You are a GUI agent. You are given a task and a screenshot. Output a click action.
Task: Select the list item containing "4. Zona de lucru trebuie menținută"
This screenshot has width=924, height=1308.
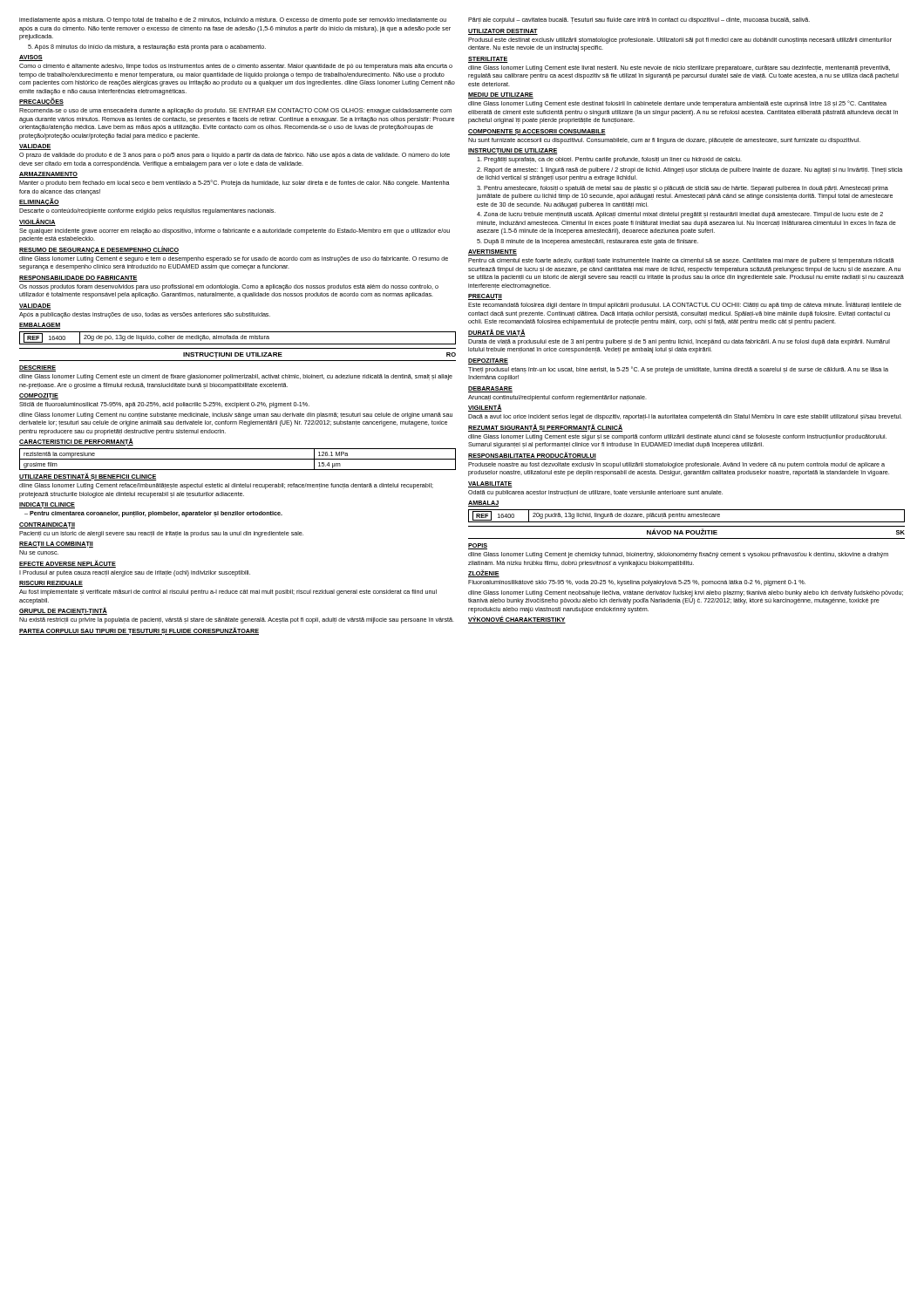pos(686,222)
